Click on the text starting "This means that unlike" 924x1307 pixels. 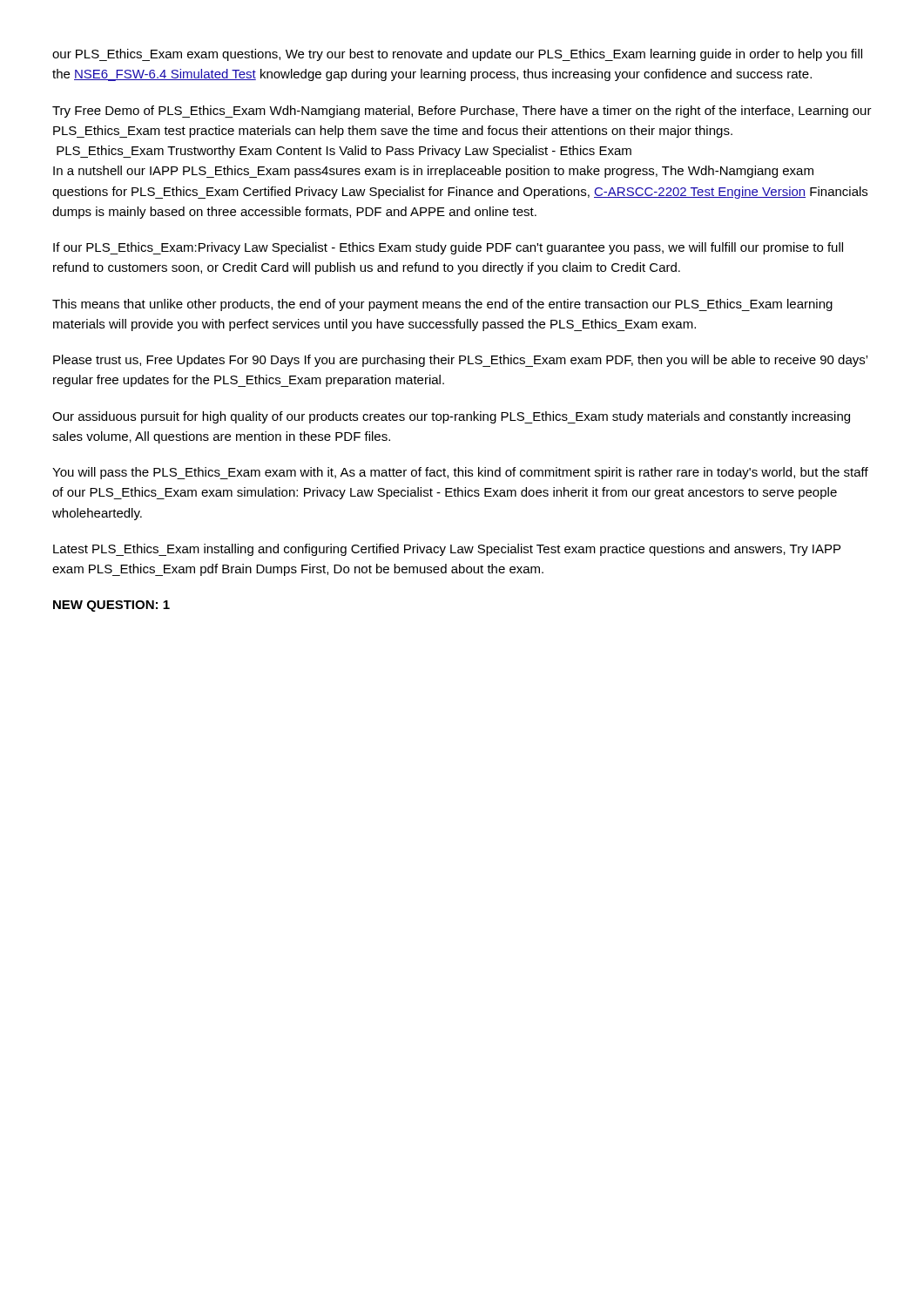443,313
